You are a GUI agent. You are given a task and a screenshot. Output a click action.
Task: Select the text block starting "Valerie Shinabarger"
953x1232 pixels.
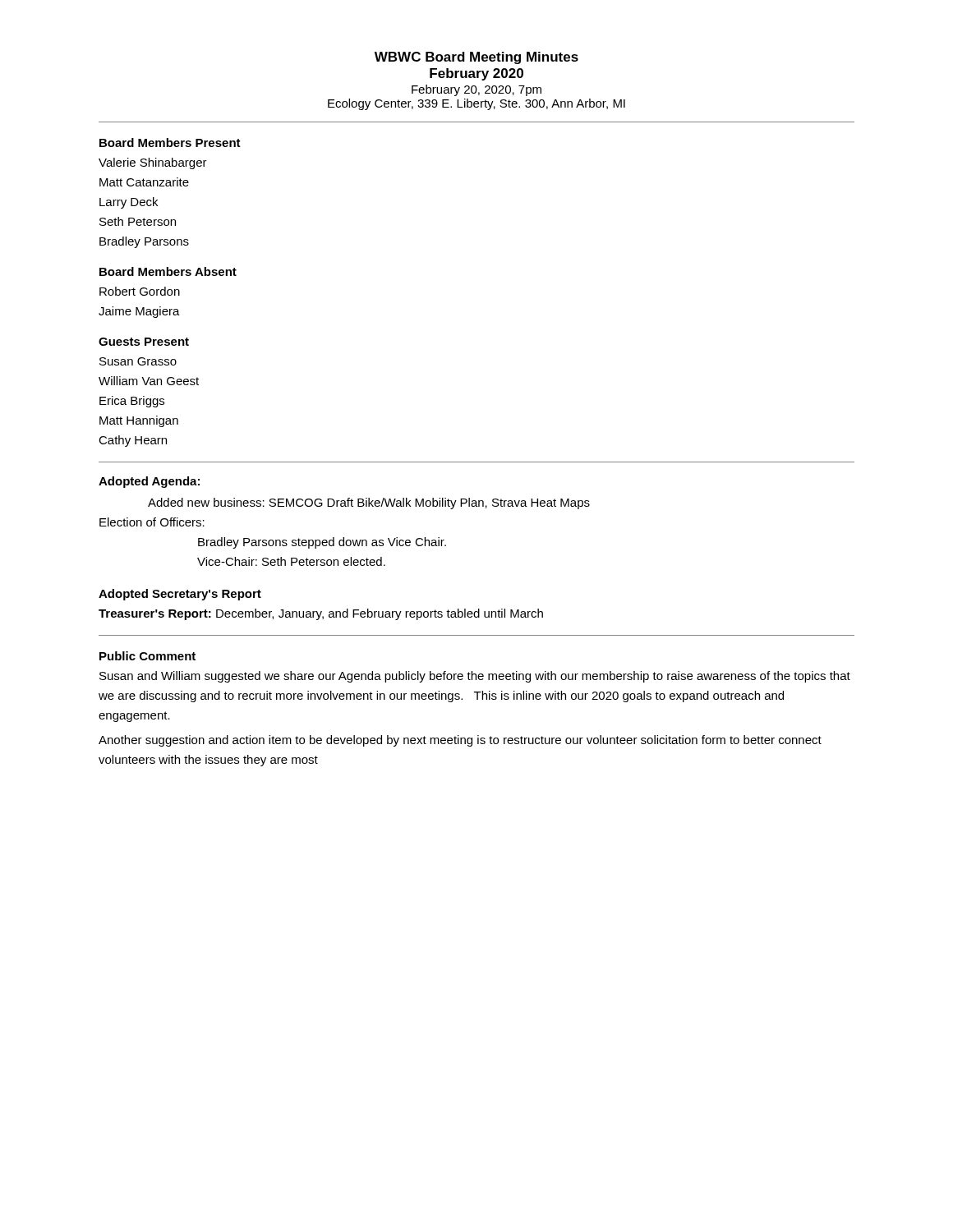153,162
